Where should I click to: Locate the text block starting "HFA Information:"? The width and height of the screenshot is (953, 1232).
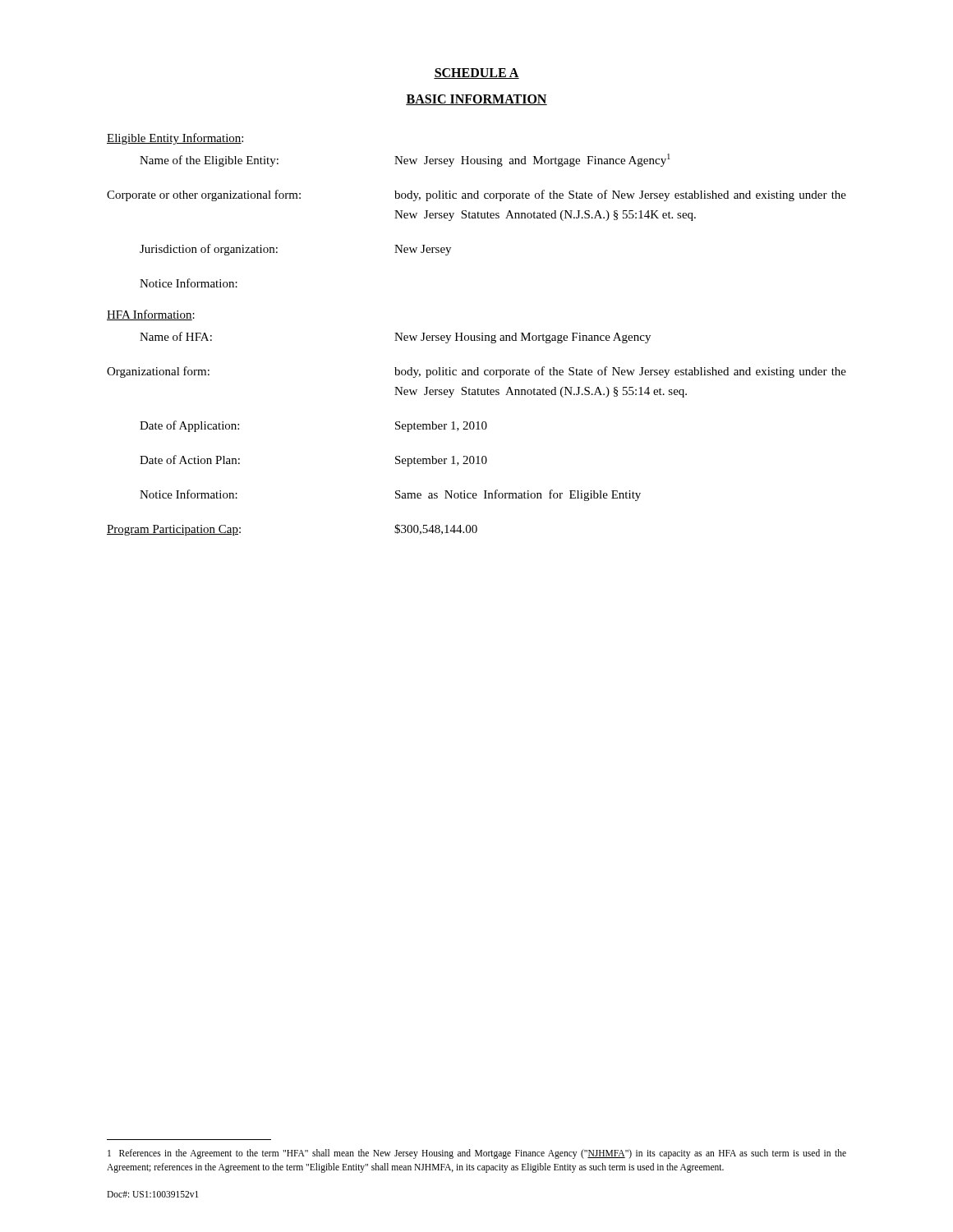151,315
